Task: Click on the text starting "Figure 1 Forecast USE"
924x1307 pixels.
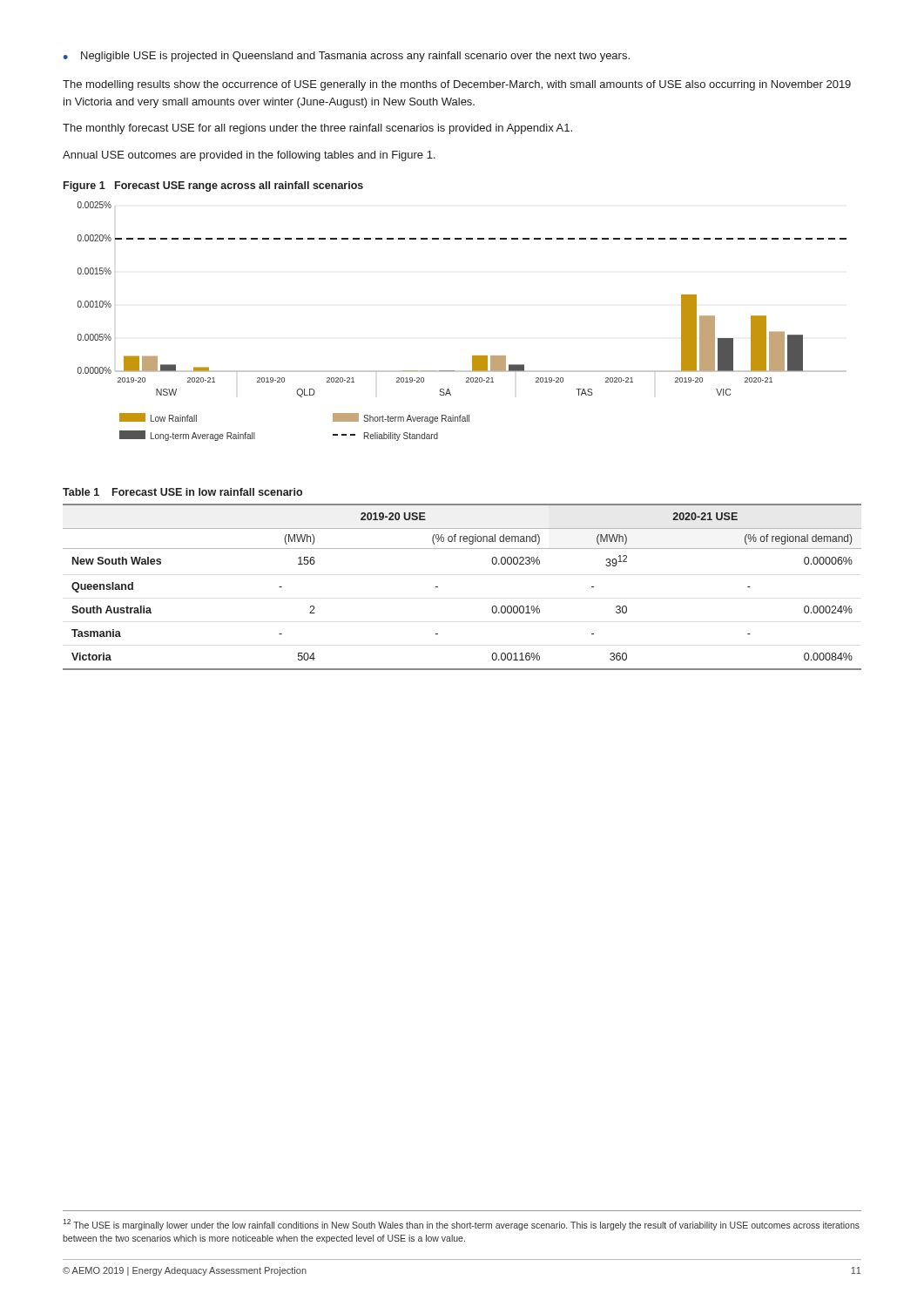Action: tap(213, 185)
